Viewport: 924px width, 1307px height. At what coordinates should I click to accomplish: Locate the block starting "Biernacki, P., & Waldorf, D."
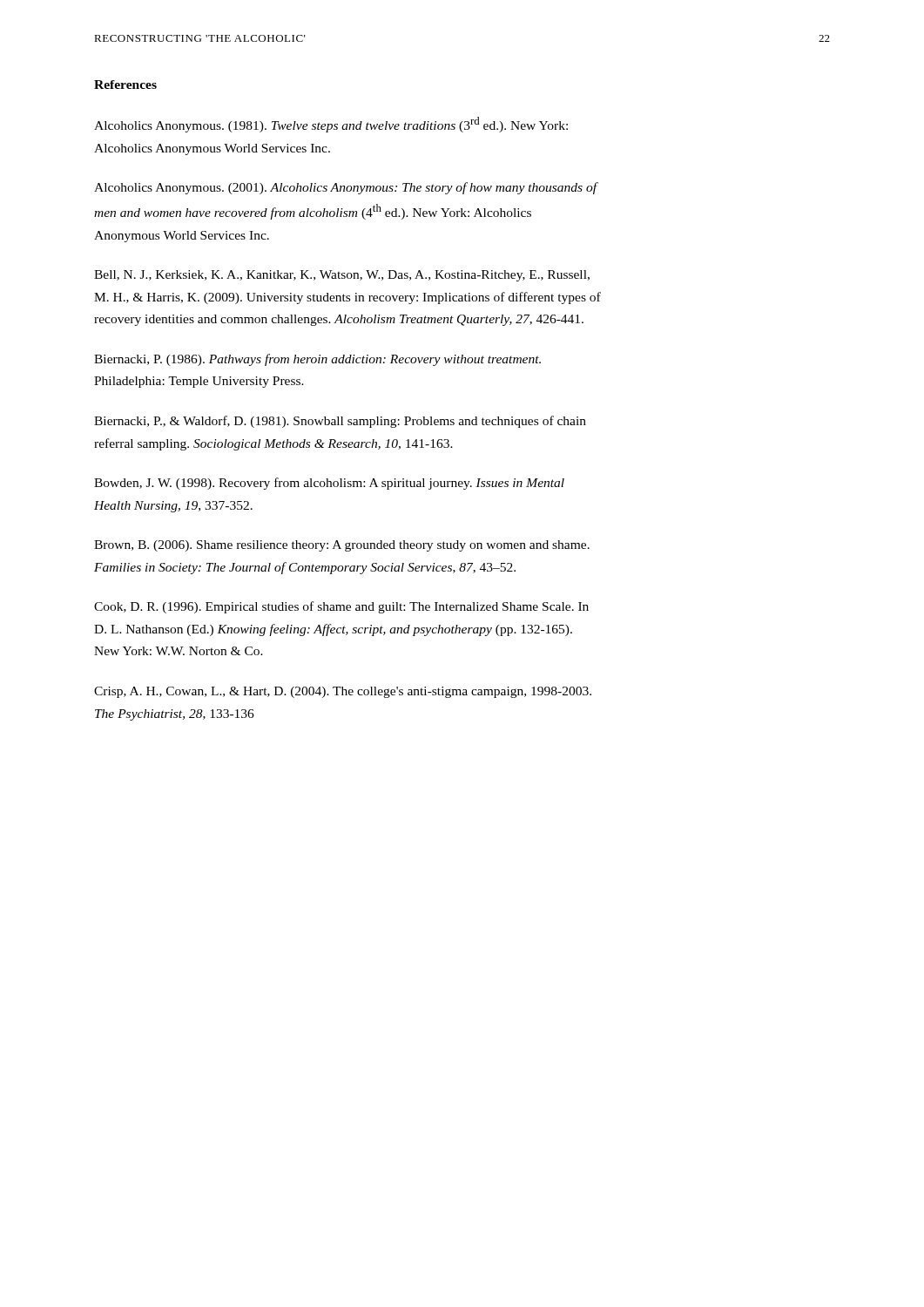(462, 432)
